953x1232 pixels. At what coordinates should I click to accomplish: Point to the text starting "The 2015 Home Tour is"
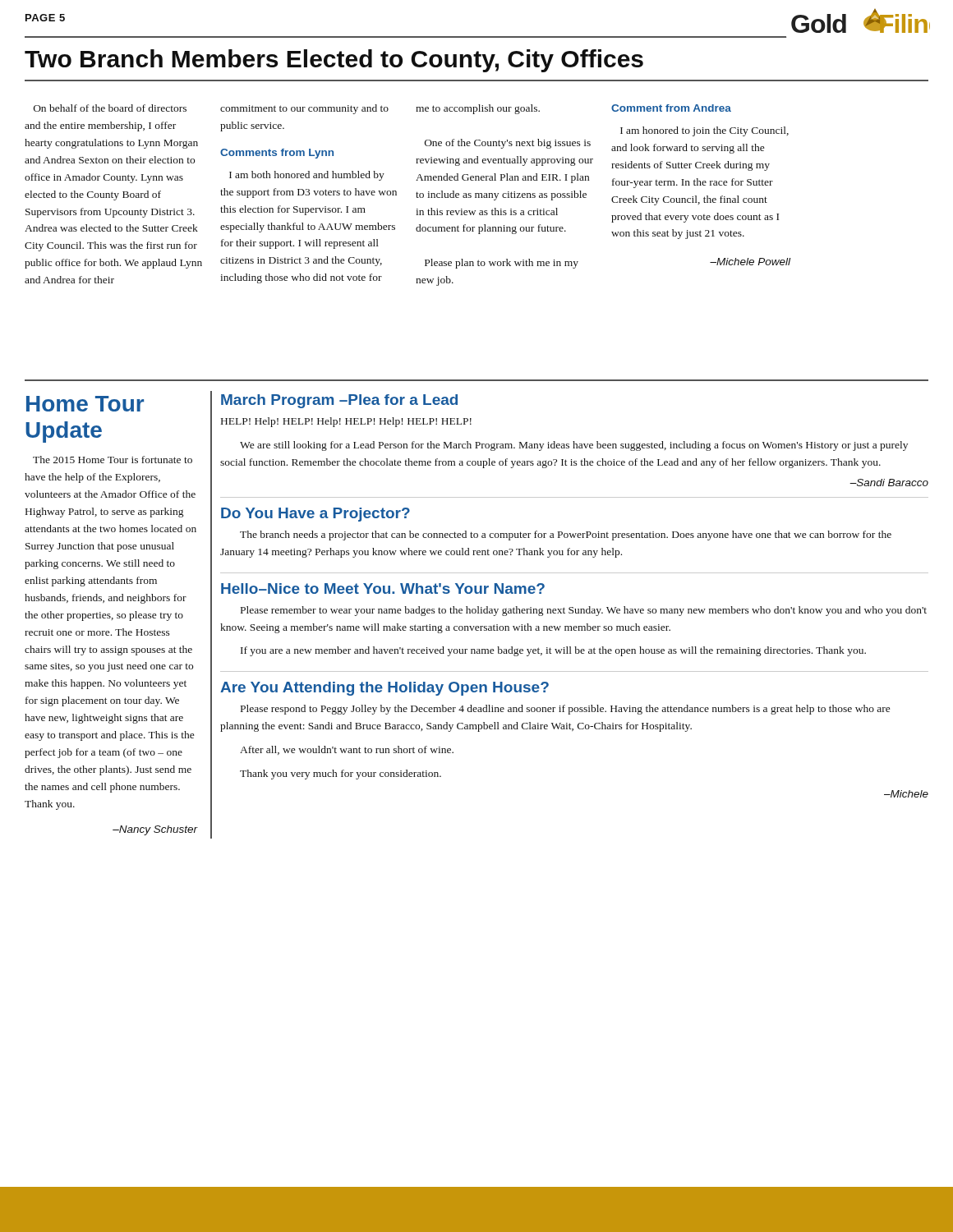pos(111,632)
